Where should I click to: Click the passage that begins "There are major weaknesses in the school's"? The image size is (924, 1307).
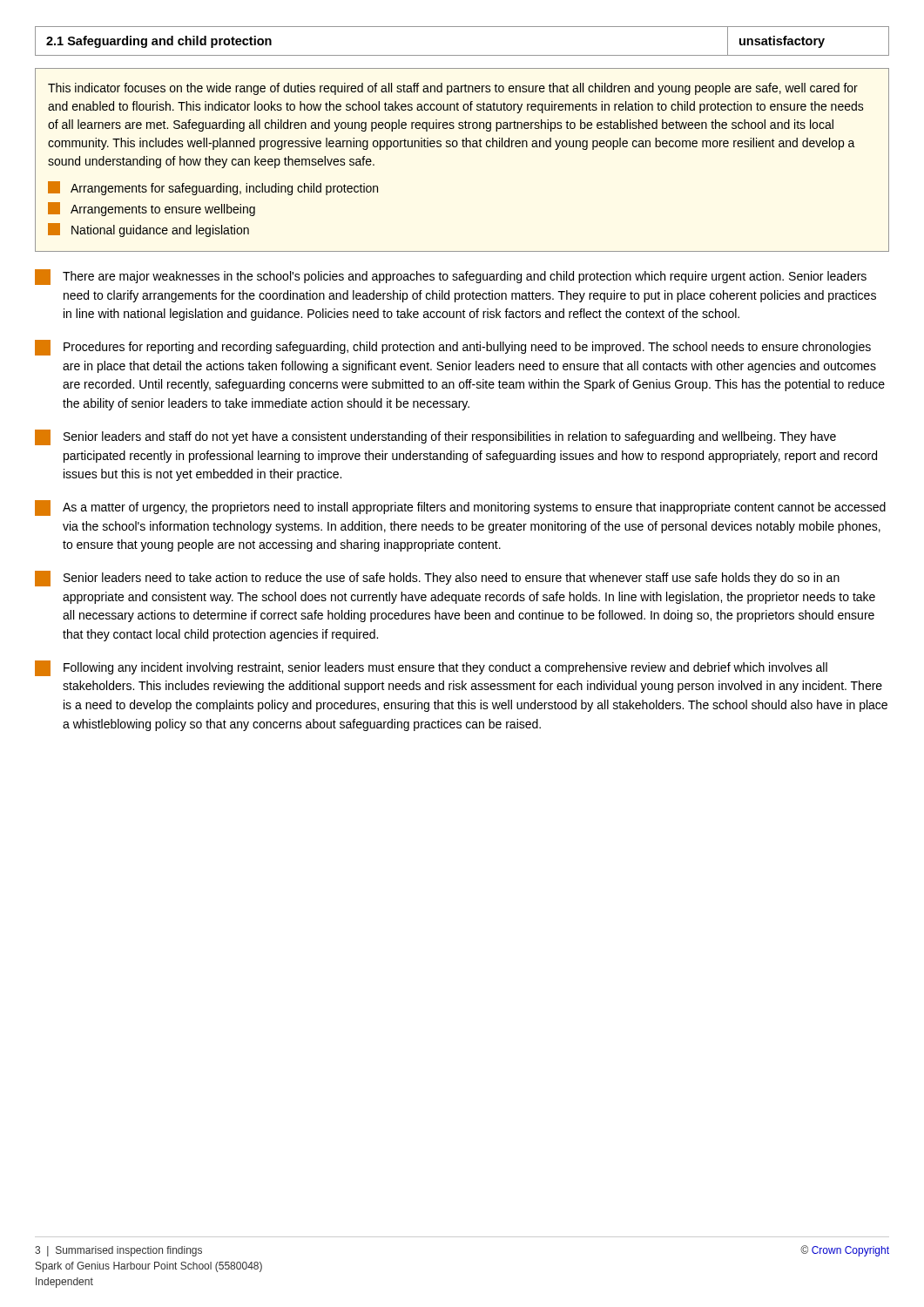tap(462, 296)
